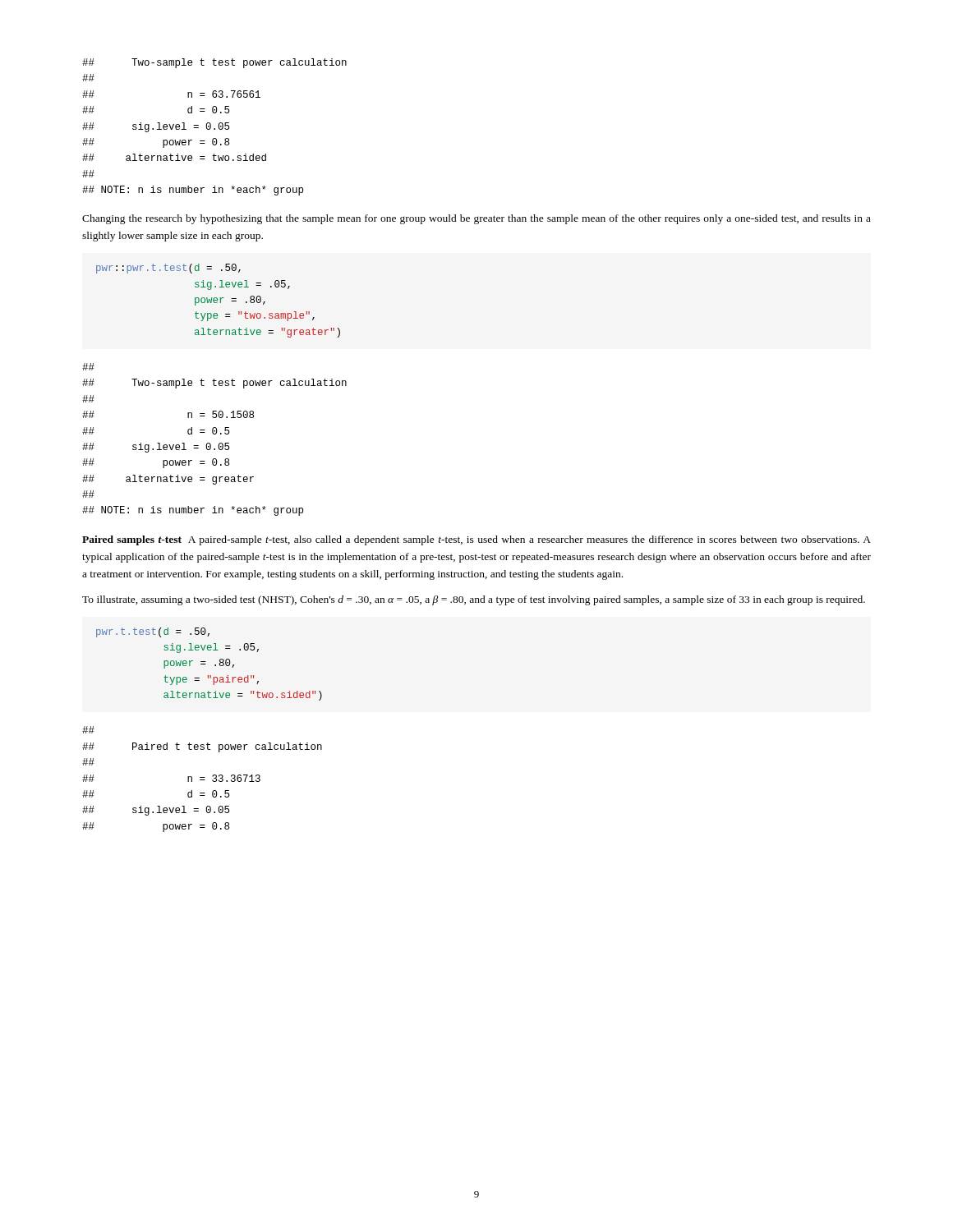Find the element starting "## Two-sample t"

[x=88, y=367]
